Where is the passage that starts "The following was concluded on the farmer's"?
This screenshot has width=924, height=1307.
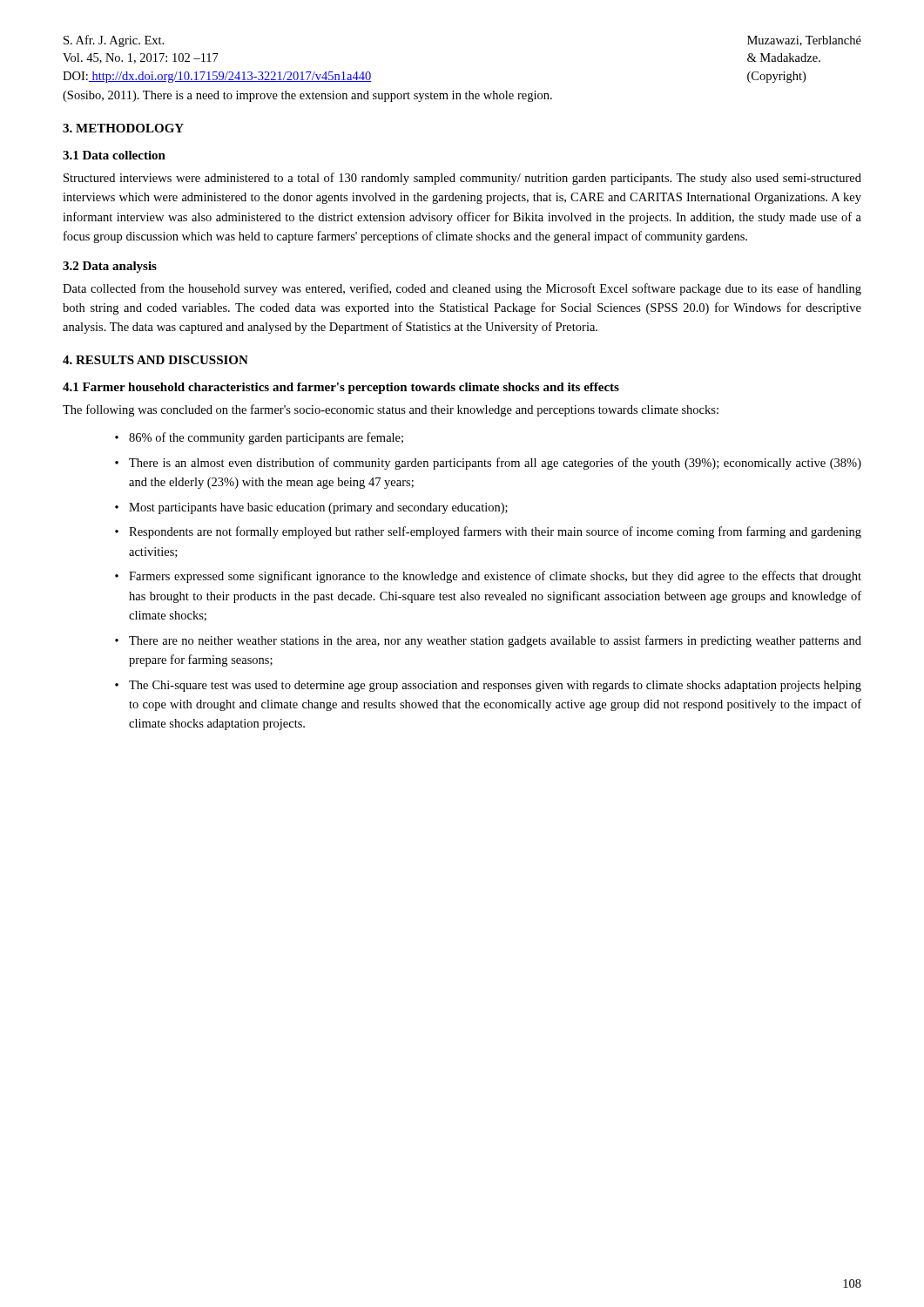pos(462,410)
